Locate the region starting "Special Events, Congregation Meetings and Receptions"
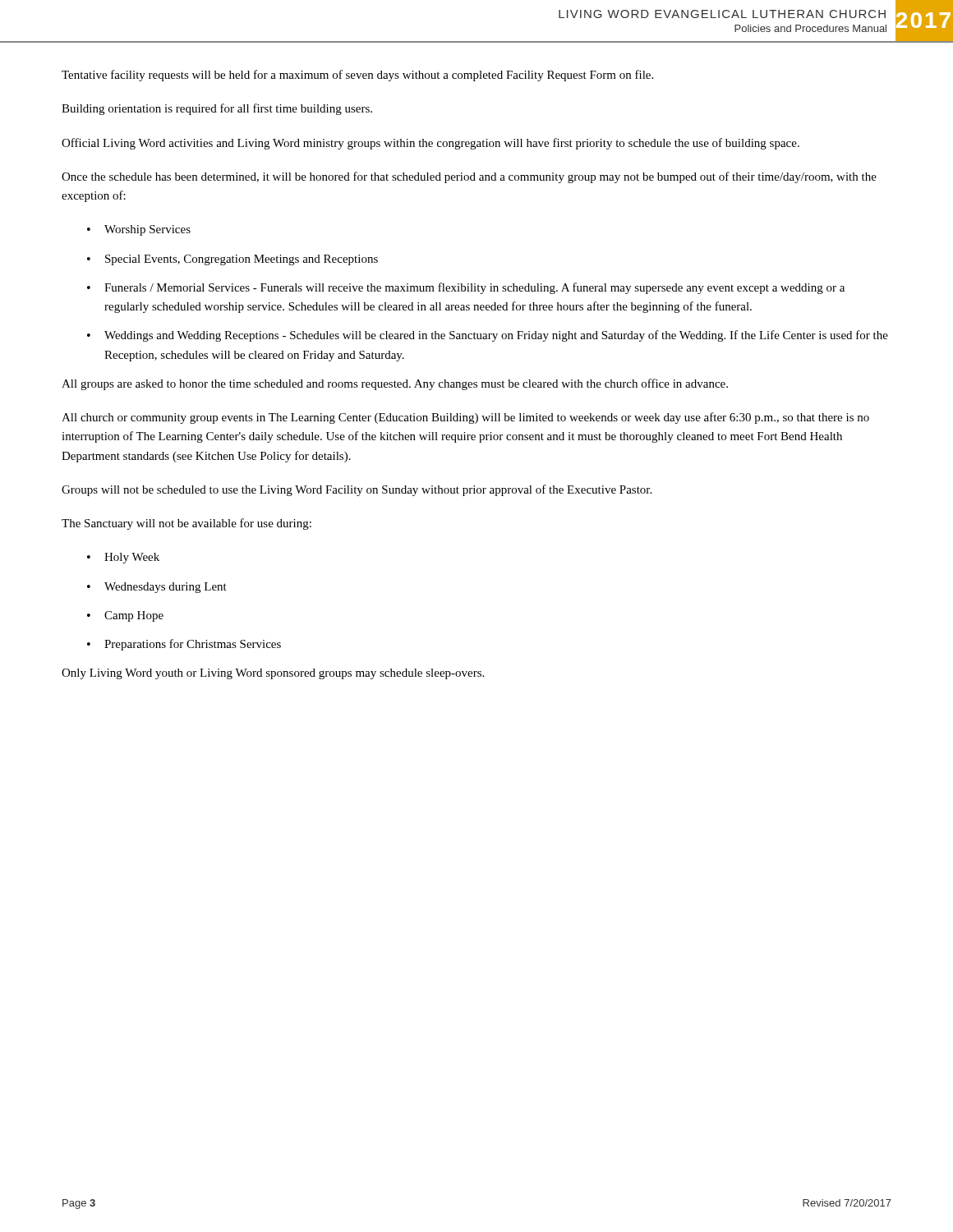 (x=241, y=258)
